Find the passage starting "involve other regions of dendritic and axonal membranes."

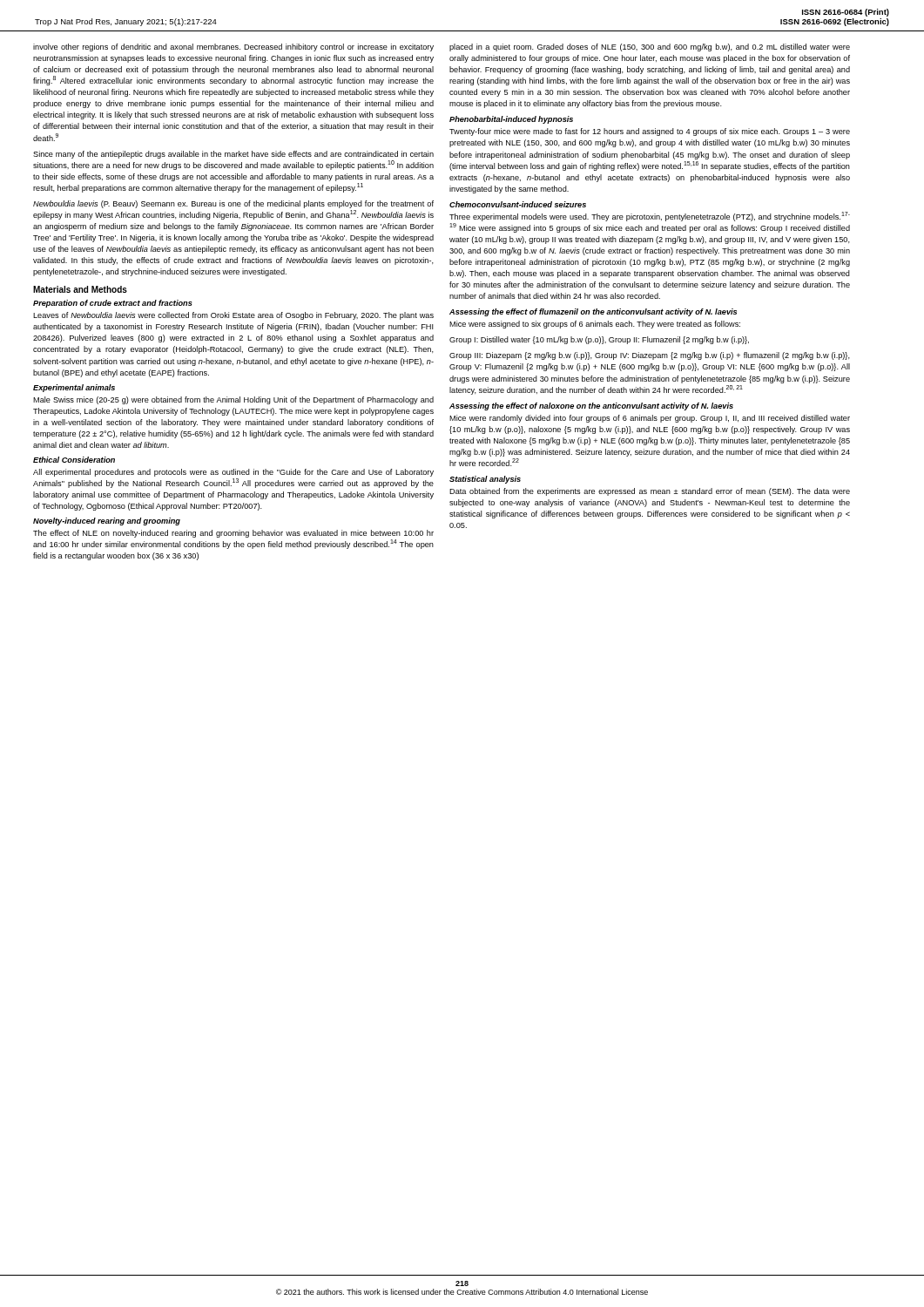click(x=233, y=93)
